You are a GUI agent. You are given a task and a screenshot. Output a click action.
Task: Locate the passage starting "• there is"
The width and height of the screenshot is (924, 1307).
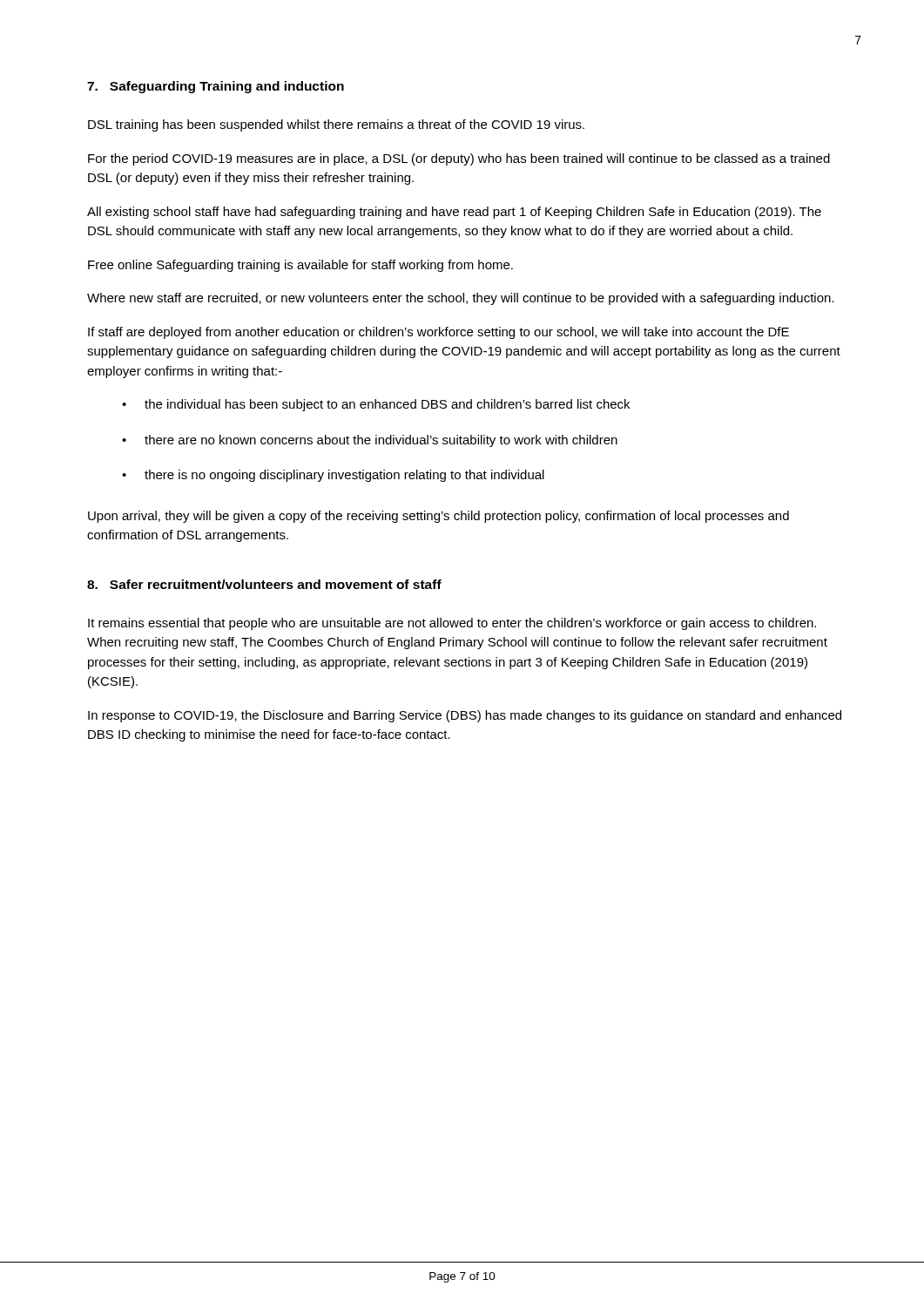333,475
